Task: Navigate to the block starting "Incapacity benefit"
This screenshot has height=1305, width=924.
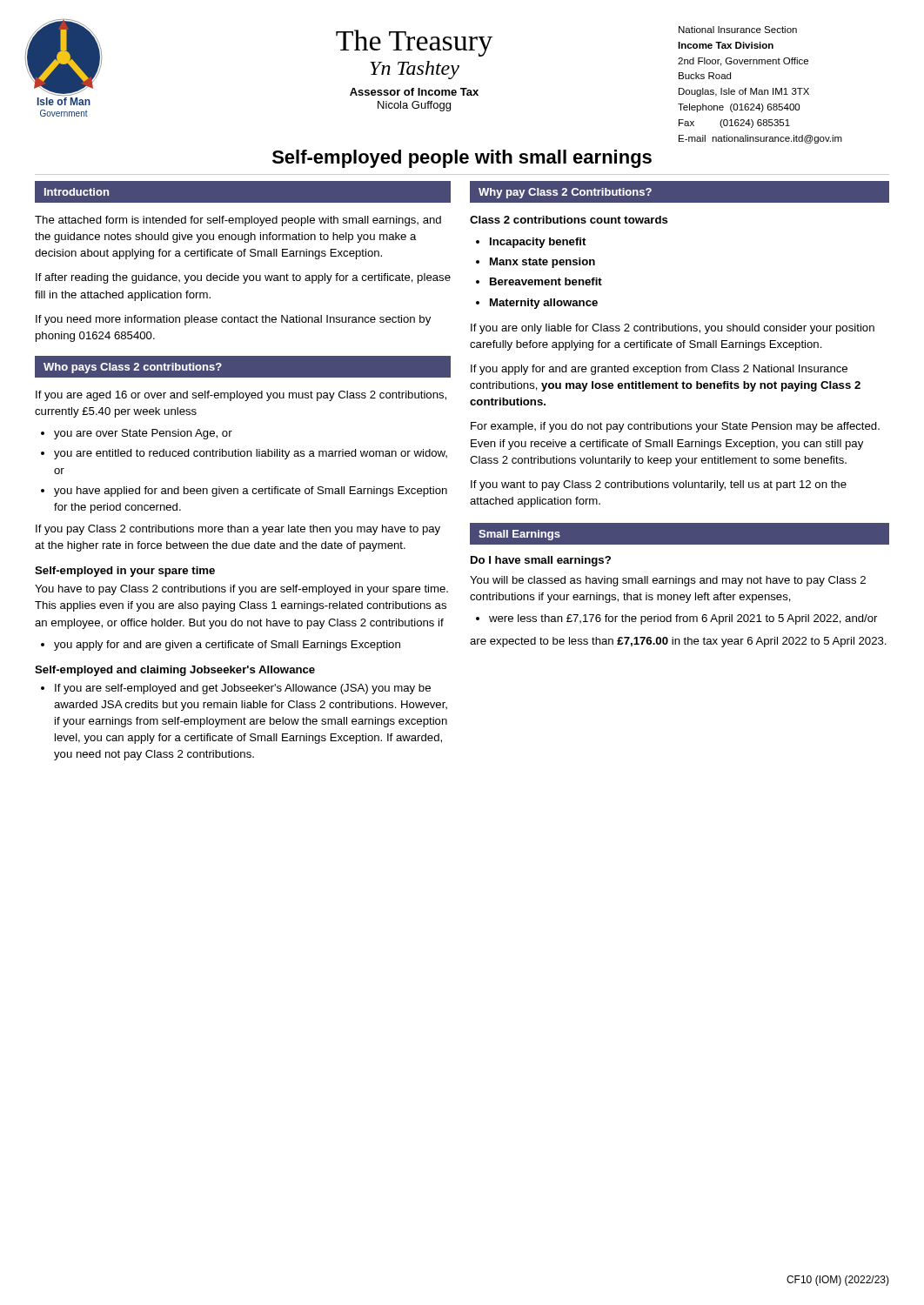Action: click(x=537, y=242)
